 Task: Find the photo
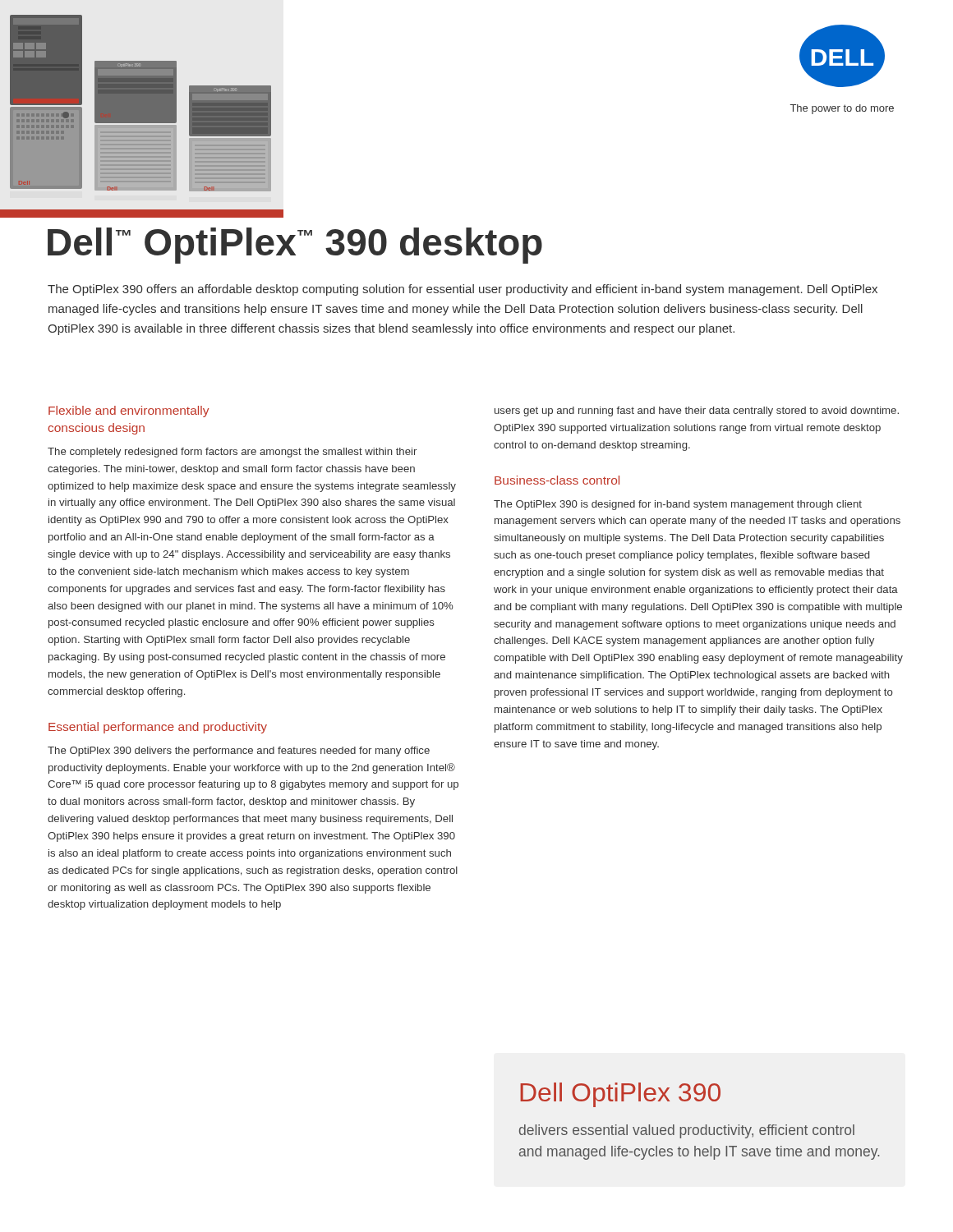tap(142, 109)
